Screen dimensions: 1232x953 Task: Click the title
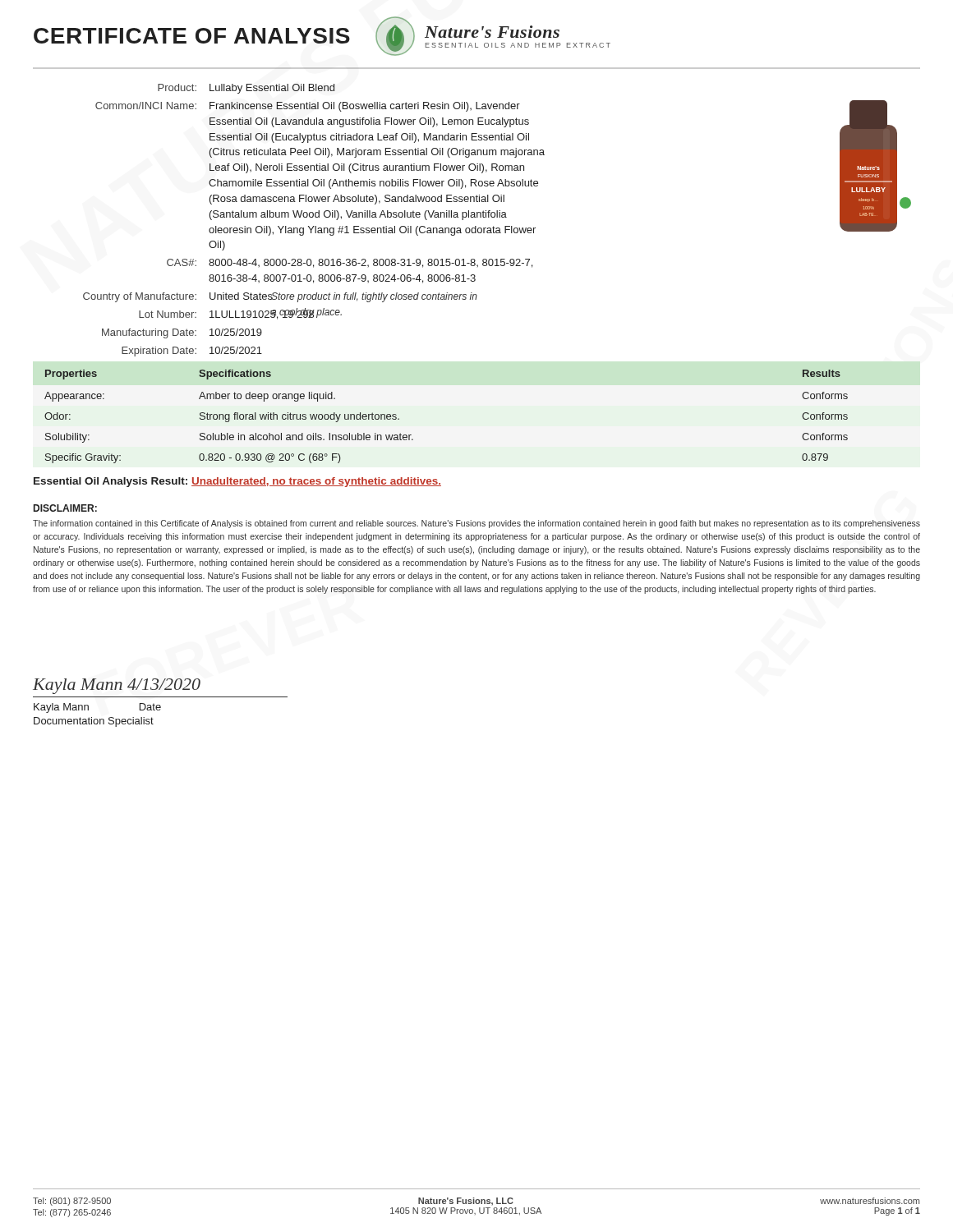(x=192, y=36)
